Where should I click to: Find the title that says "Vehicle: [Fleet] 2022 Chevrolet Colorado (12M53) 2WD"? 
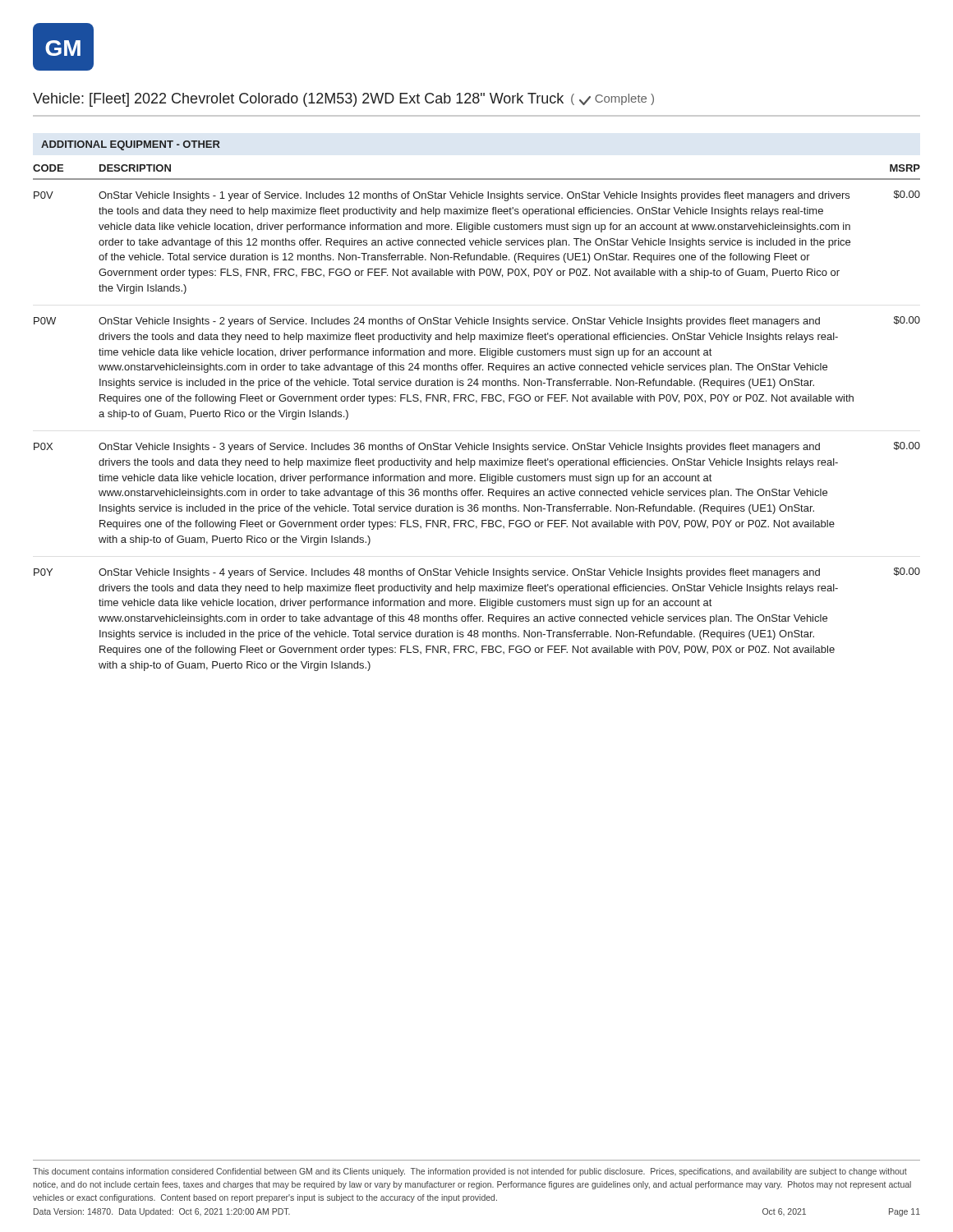click(344, 99)
